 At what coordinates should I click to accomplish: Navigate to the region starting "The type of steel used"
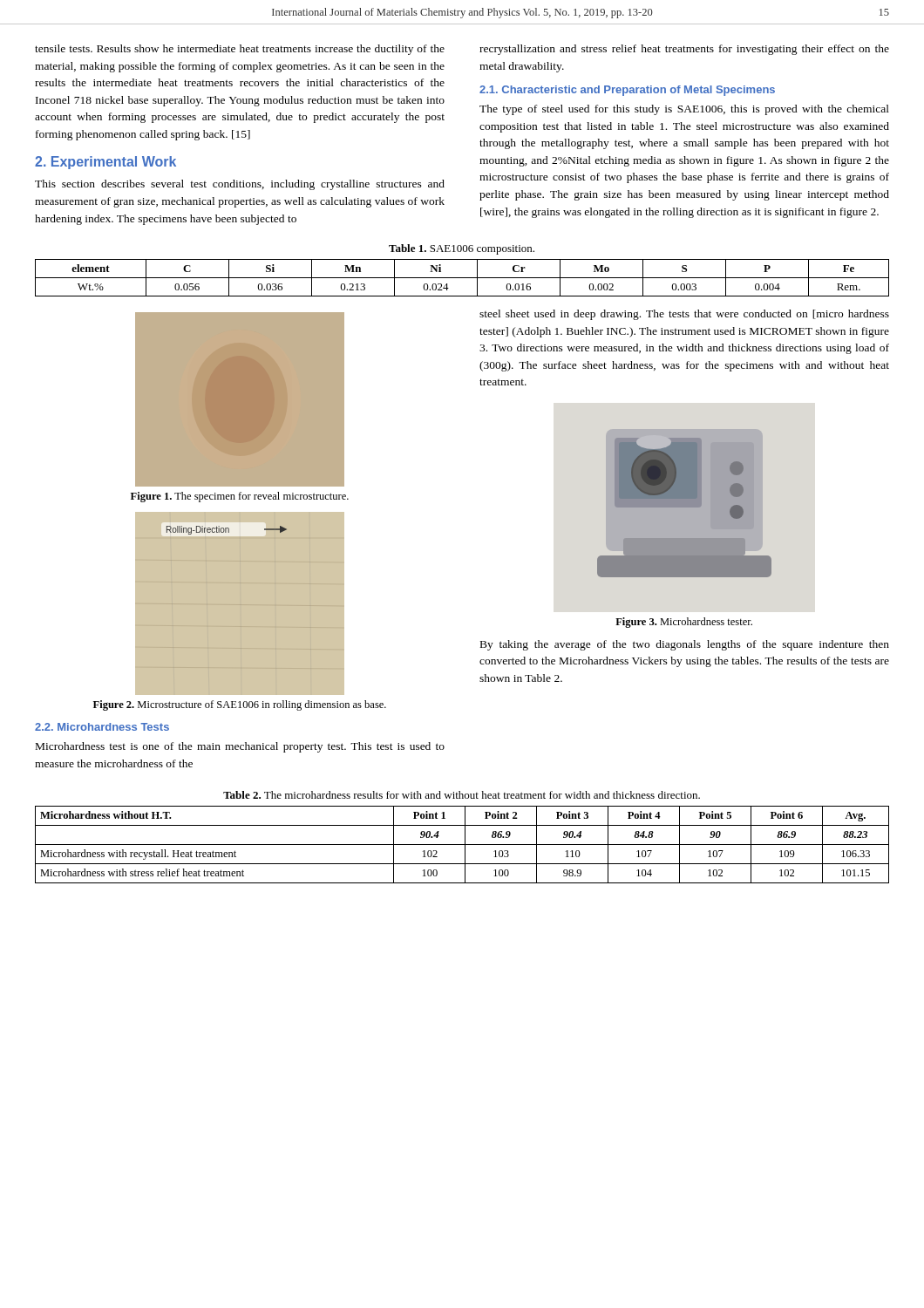(684, 160)
